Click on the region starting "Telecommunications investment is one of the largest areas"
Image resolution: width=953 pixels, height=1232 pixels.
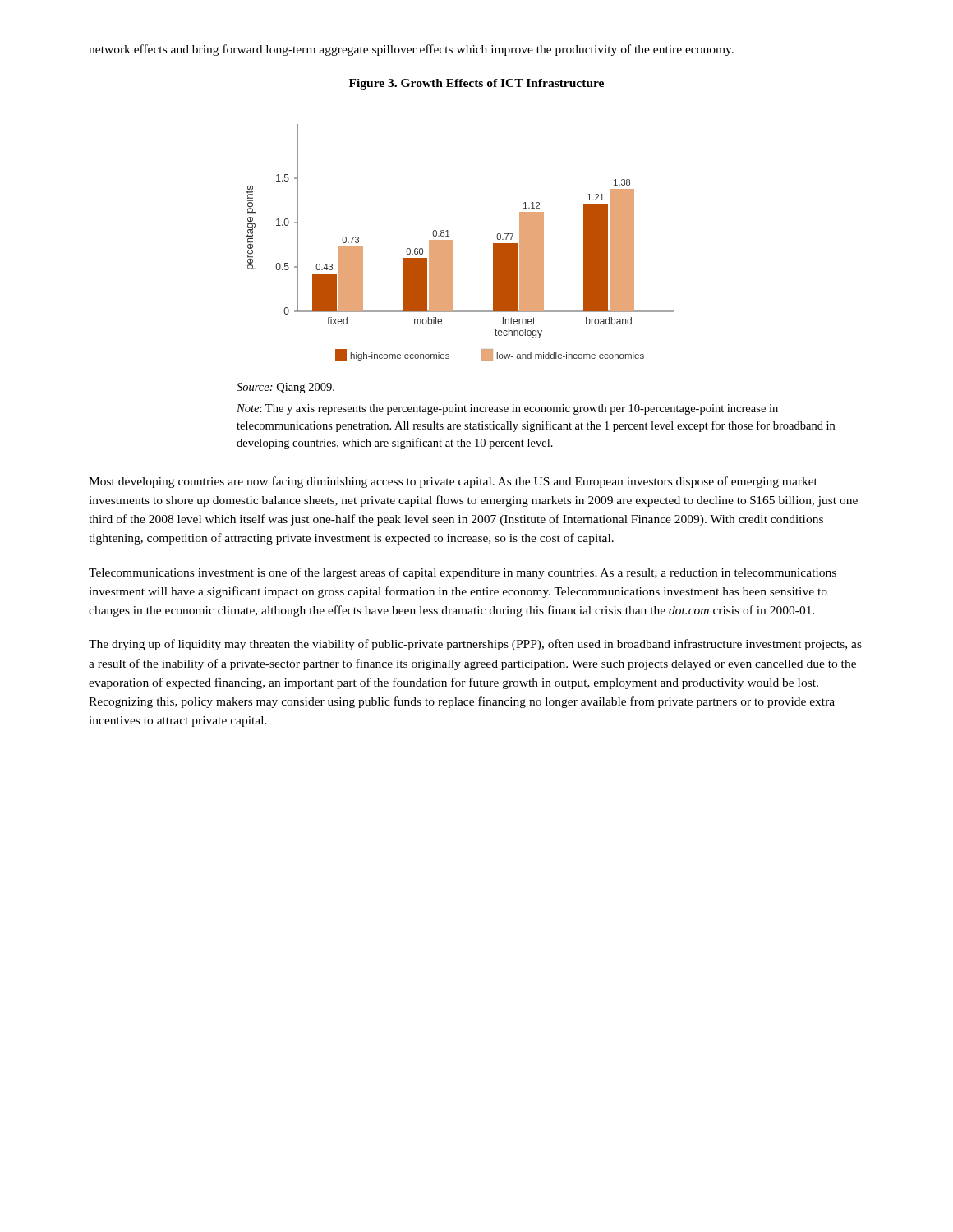tap(463, 591)
